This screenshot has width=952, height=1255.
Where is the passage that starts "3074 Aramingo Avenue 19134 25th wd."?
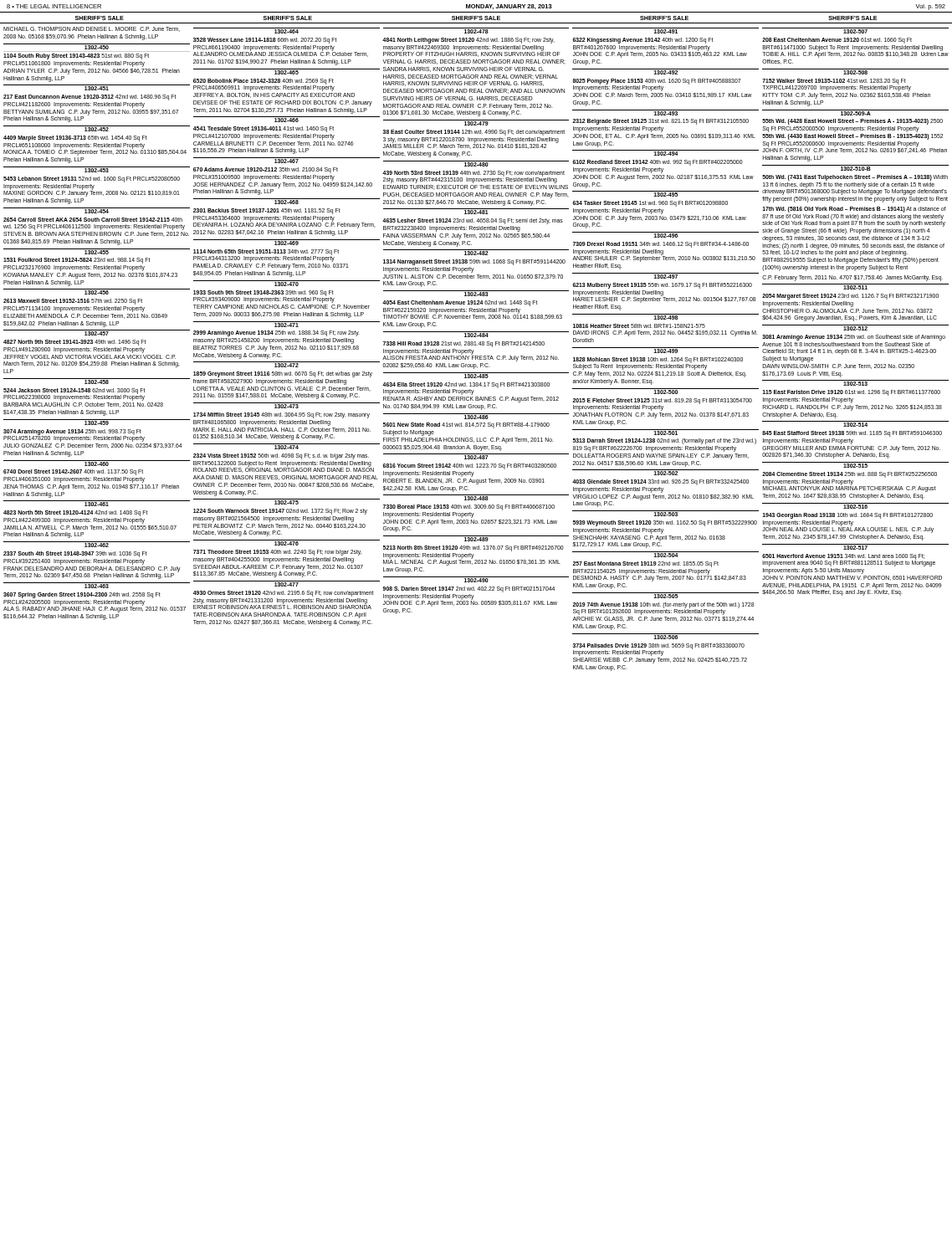click(93, 442)
